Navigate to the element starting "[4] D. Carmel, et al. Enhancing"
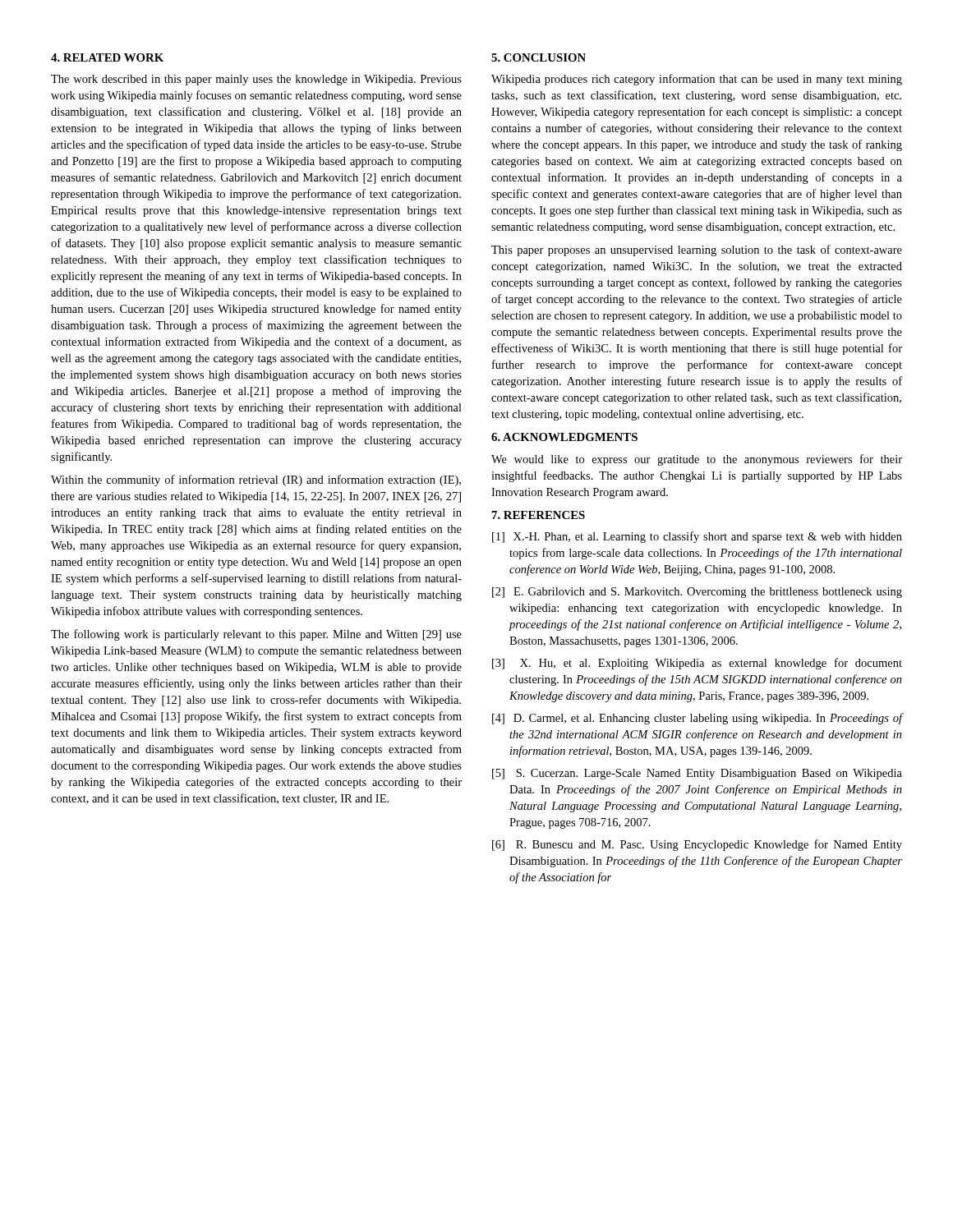This screenshot has height=1232, width=953. (x=697, y=734)
